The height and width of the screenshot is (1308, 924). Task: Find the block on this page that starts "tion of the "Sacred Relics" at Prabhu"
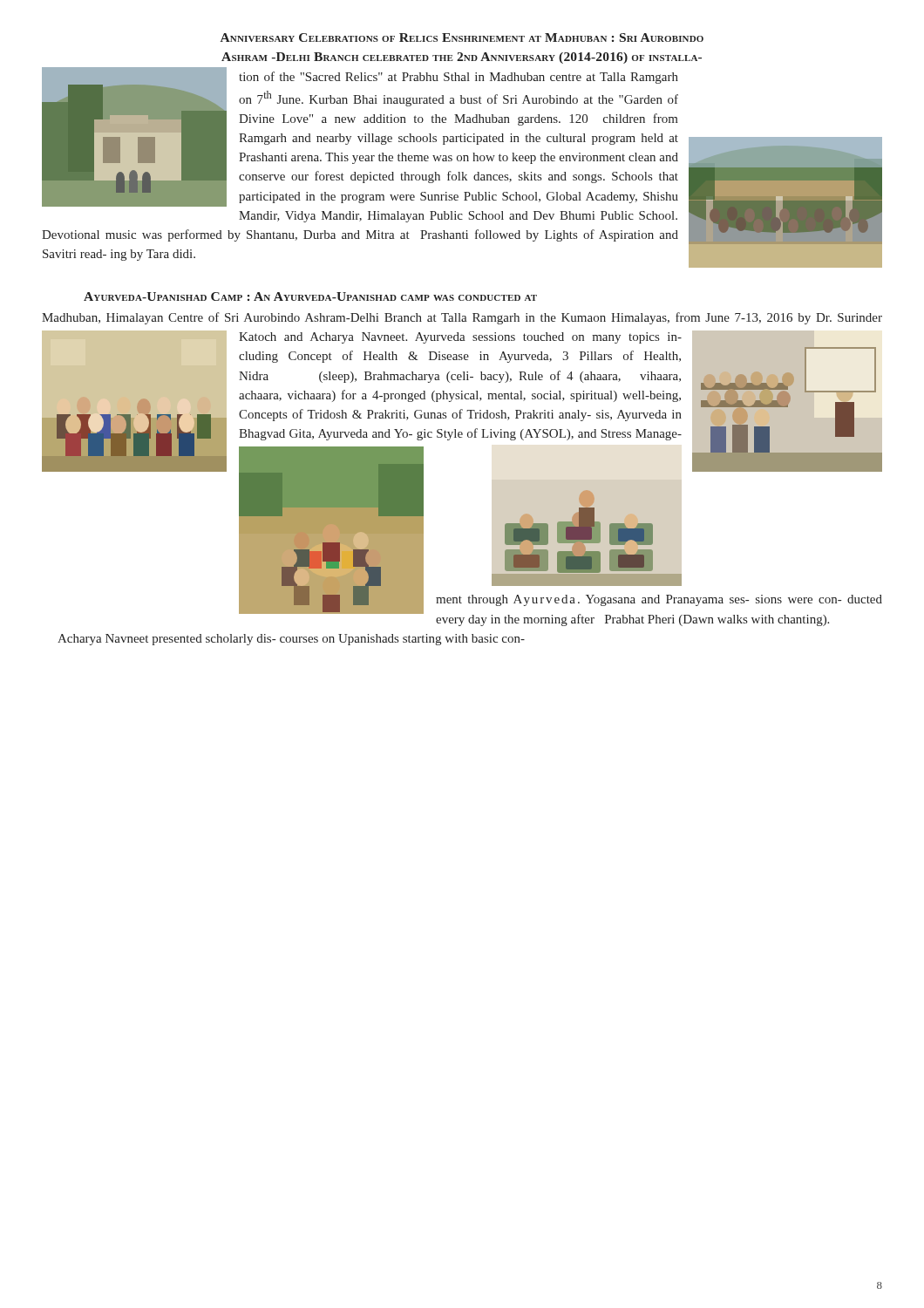462,168
